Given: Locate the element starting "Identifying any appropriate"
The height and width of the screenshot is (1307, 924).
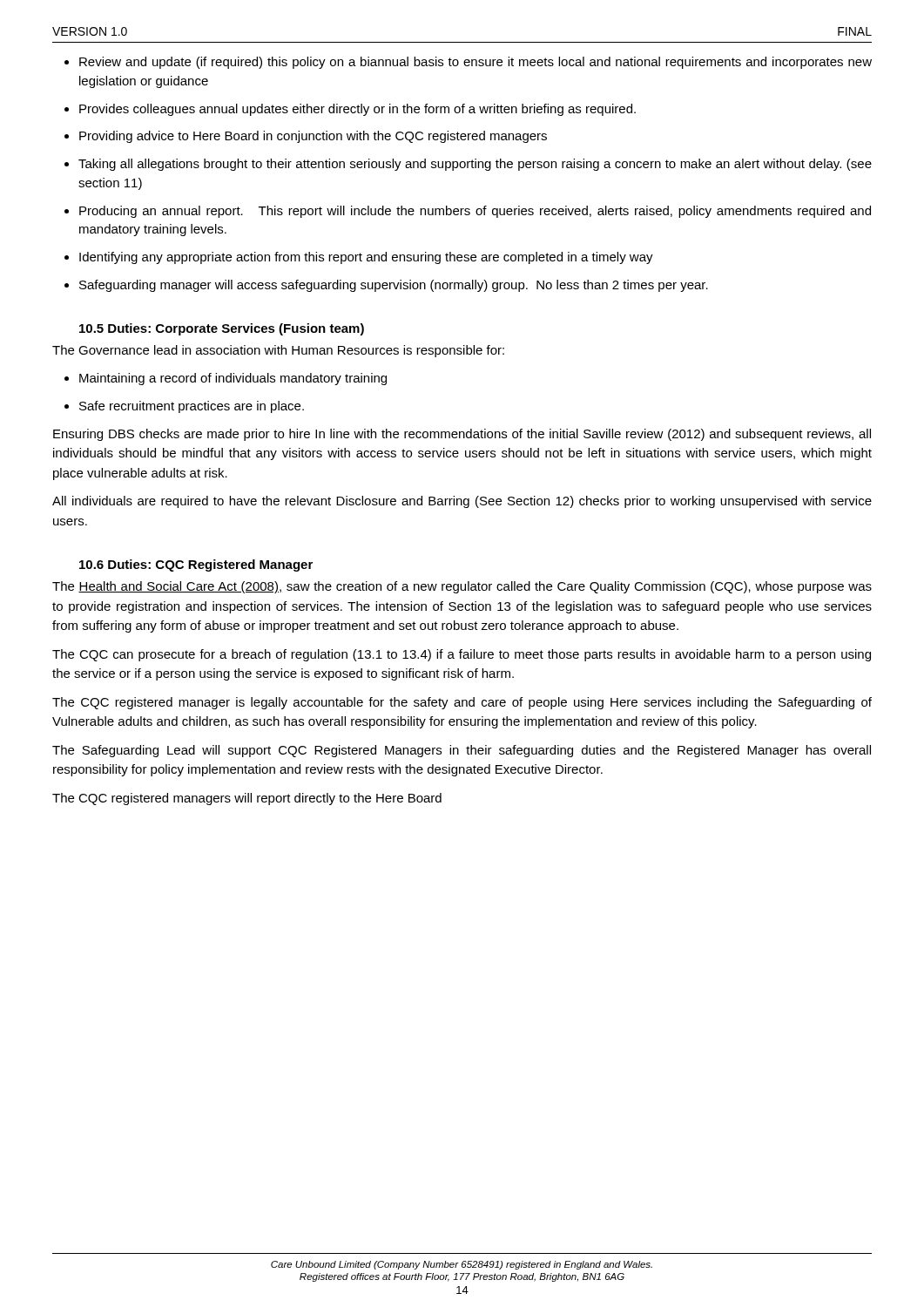Looking at the screenshot, I should (x=366, y=257).
